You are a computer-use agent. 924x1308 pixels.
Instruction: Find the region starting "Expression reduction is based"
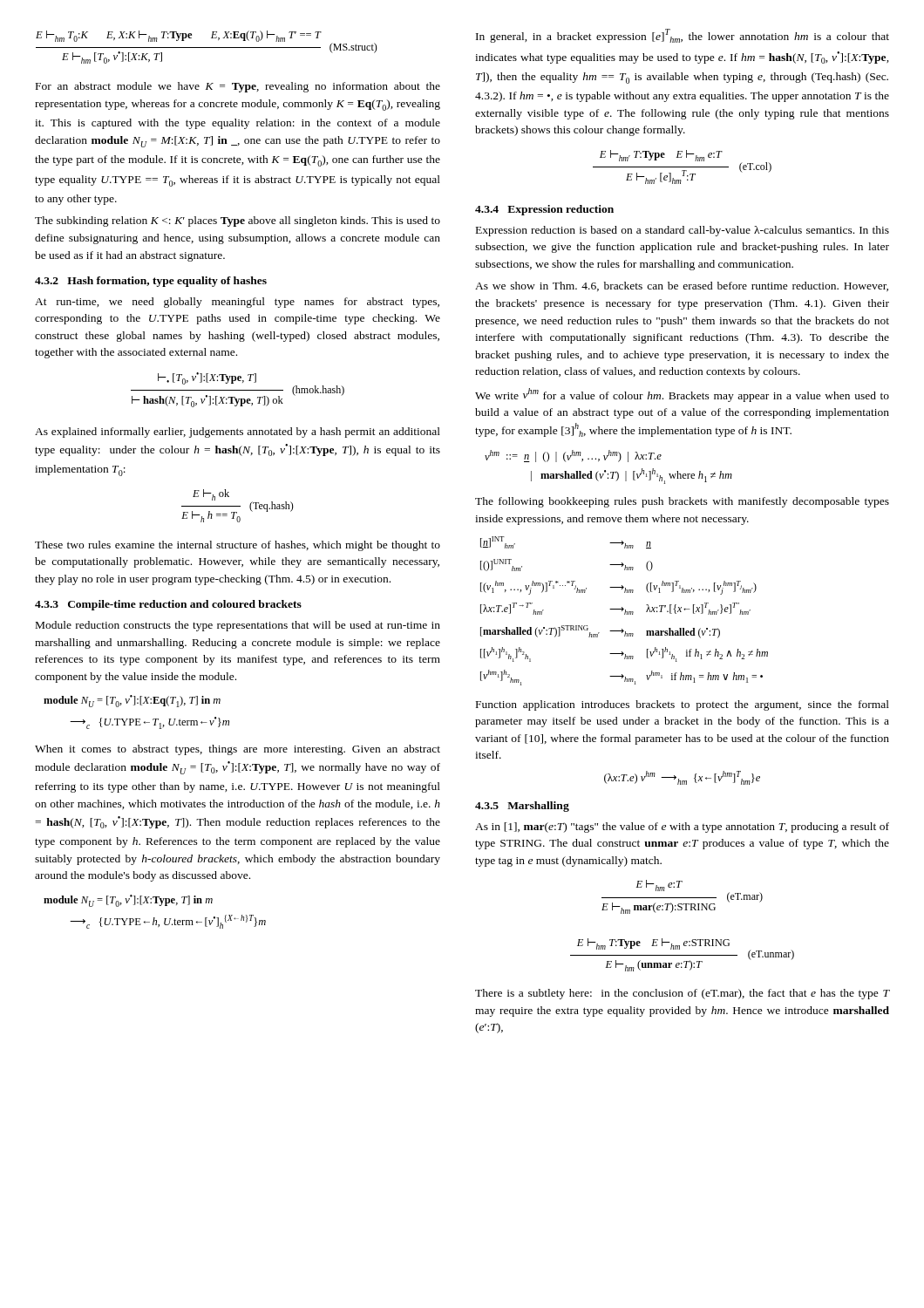point(682,331)
